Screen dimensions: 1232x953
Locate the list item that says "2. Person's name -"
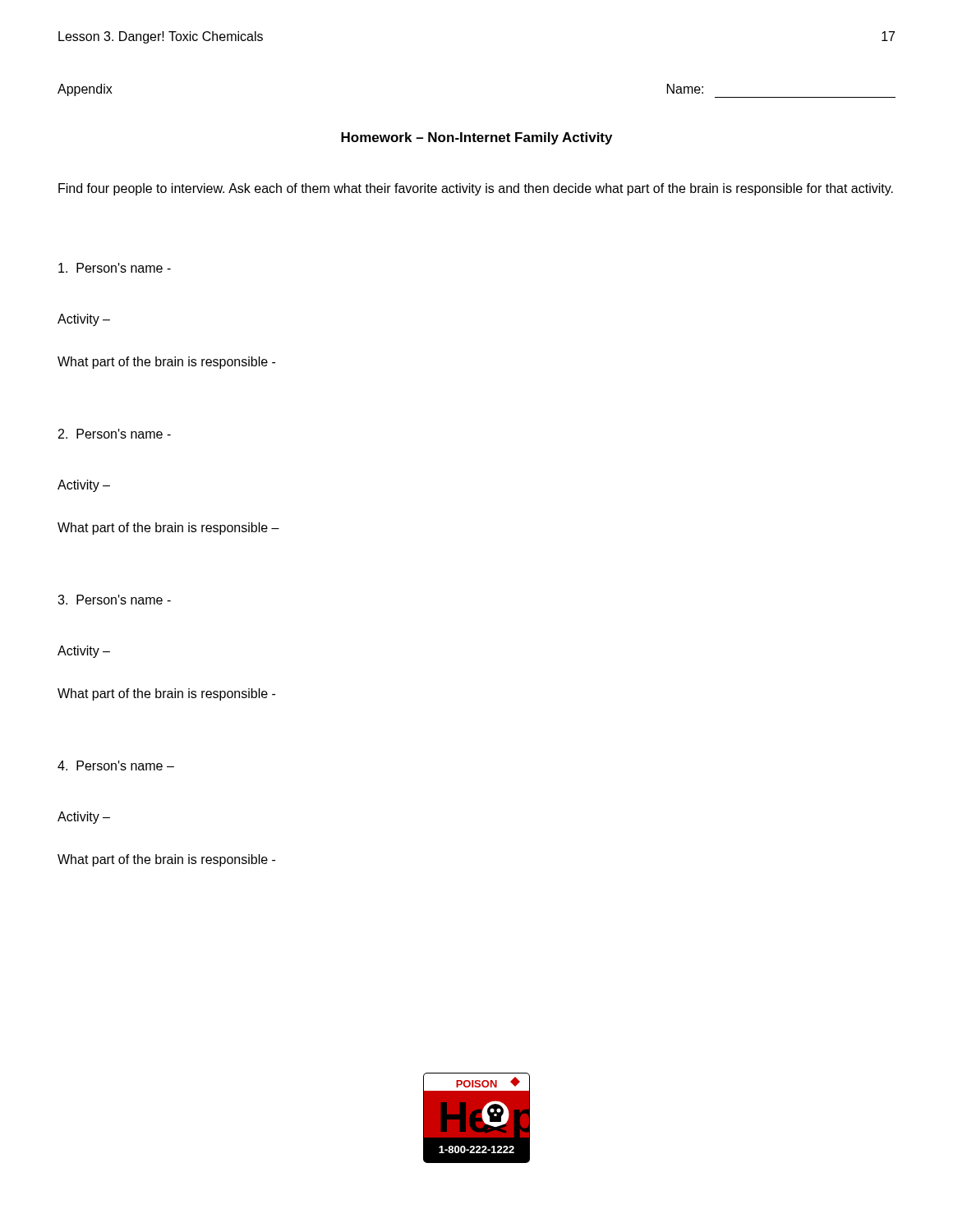coord(114,434)
